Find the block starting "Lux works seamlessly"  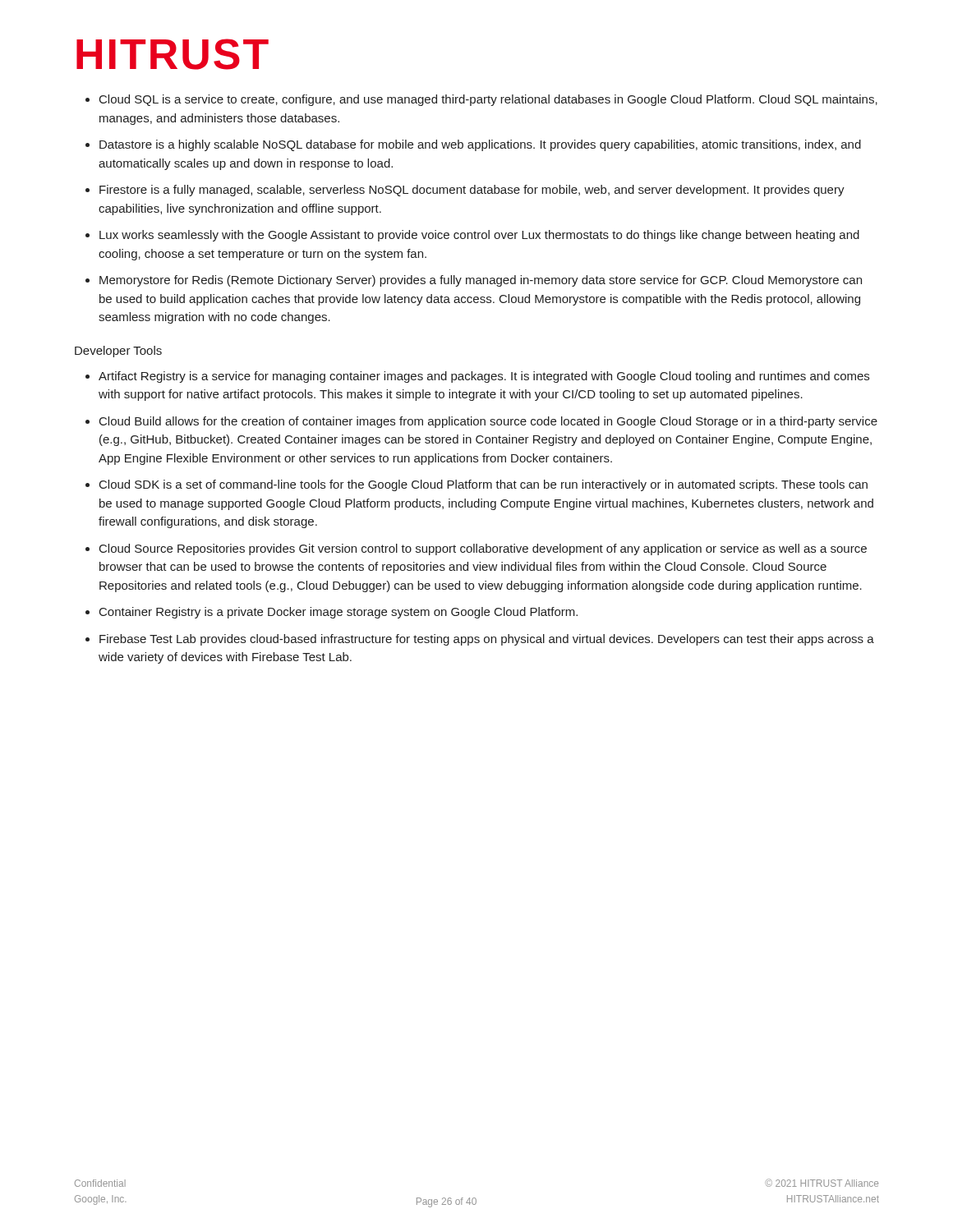479,244
